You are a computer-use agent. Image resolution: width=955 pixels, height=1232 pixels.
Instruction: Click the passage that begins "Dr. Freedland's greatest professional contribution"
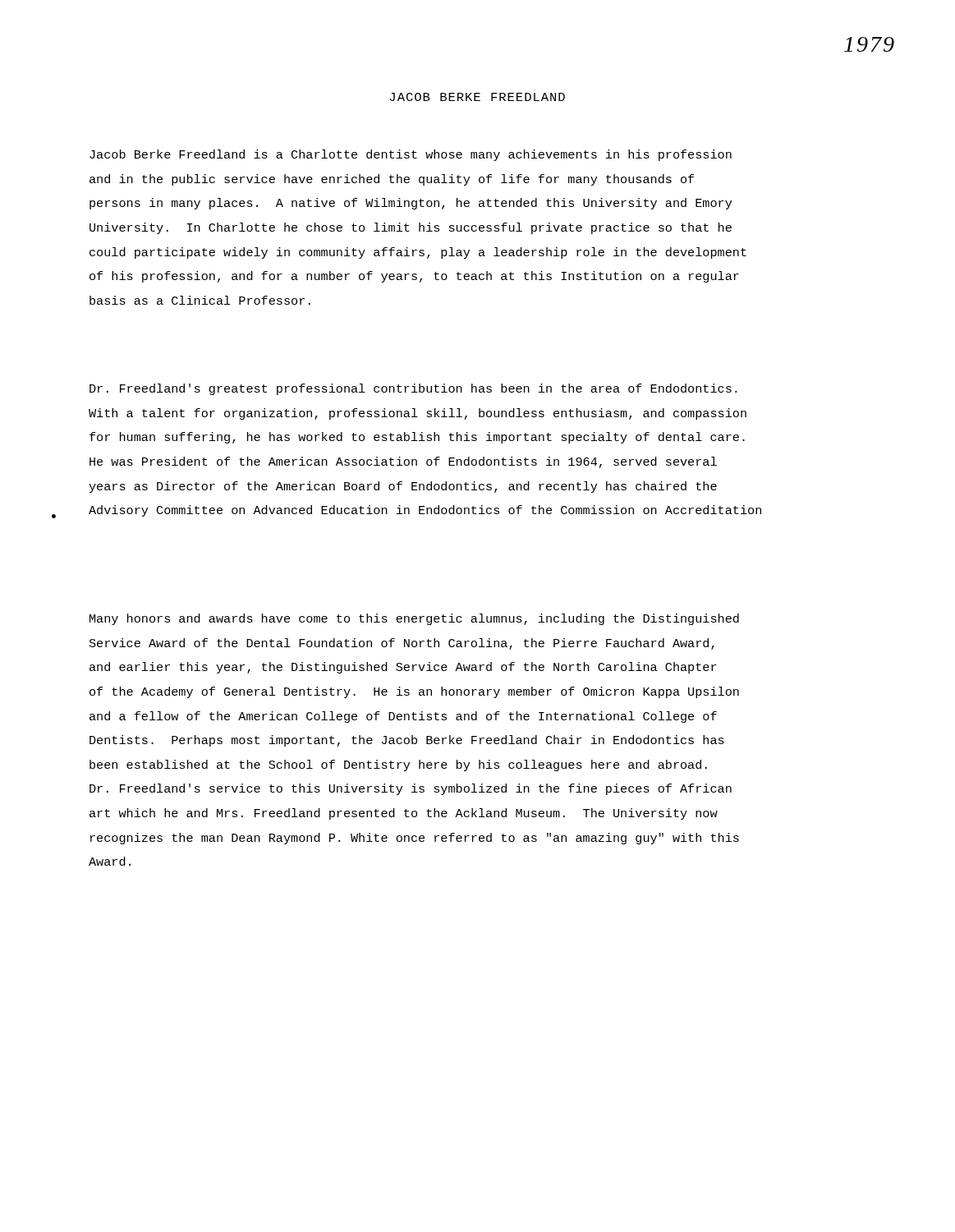pos(426,450)
